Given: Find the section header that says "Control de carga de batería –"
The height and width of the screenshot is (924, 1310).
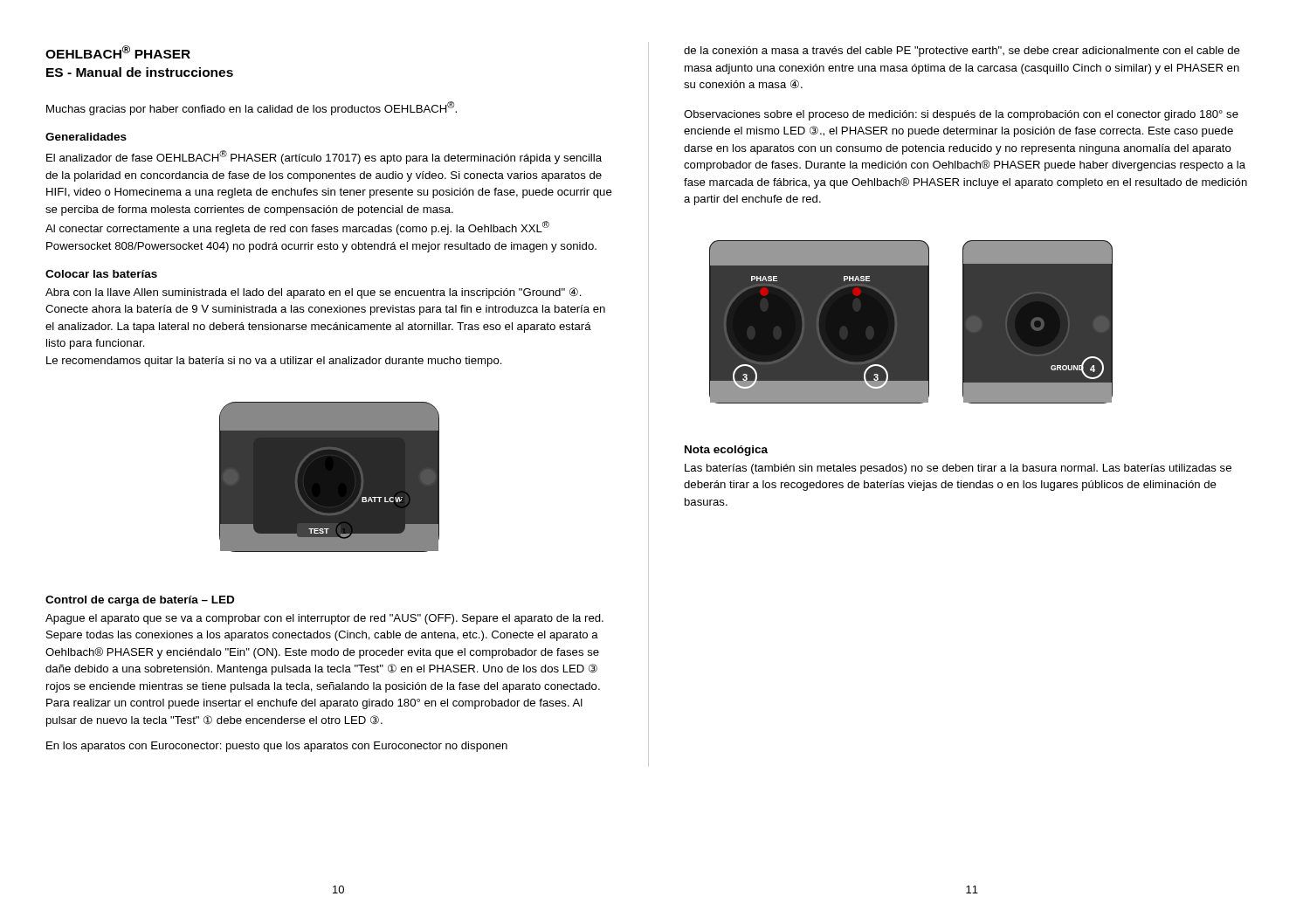Looking at the screenshot, I should tap(140, 599).
